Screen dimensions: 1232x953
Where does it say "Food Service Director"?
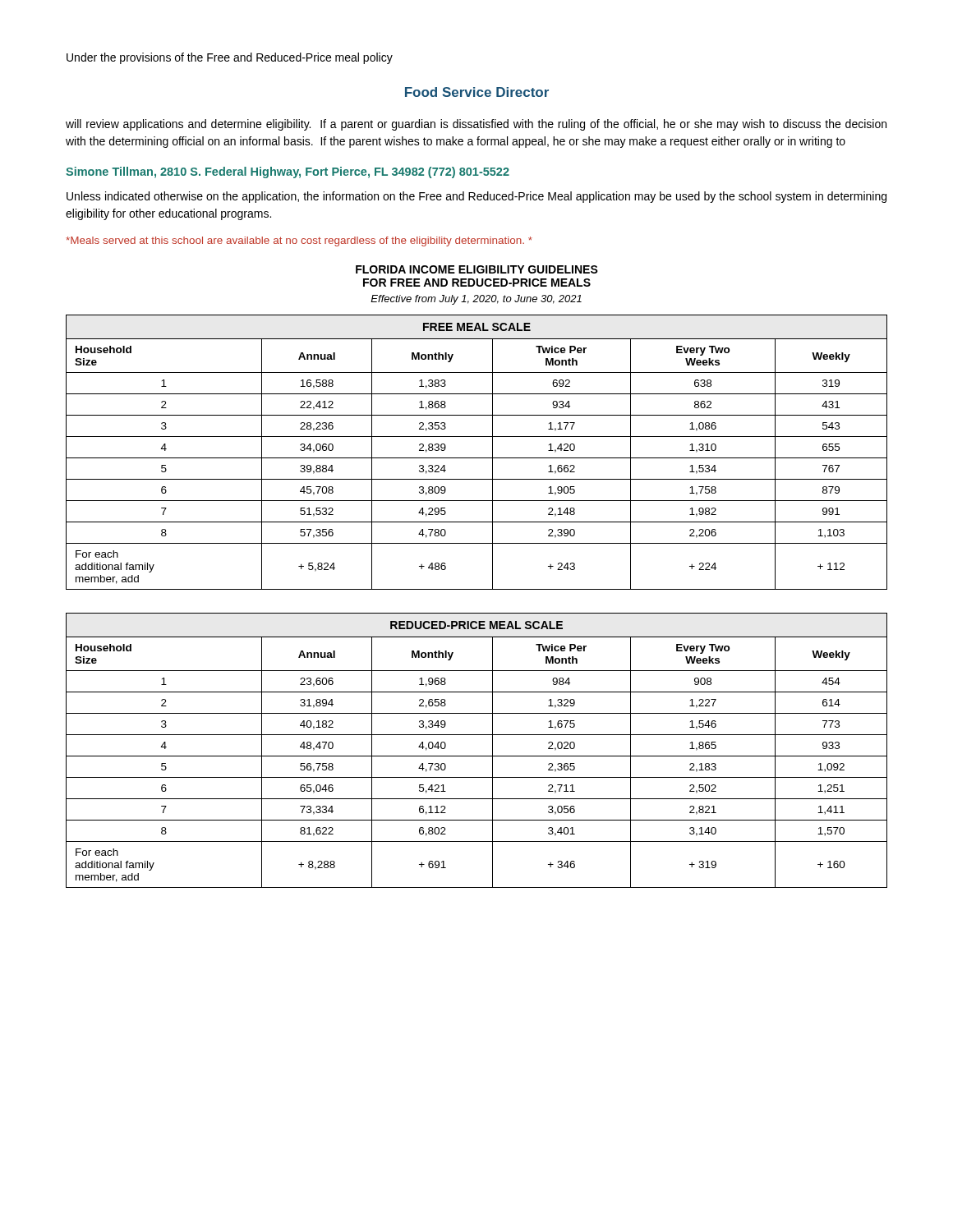pos(476,92)
